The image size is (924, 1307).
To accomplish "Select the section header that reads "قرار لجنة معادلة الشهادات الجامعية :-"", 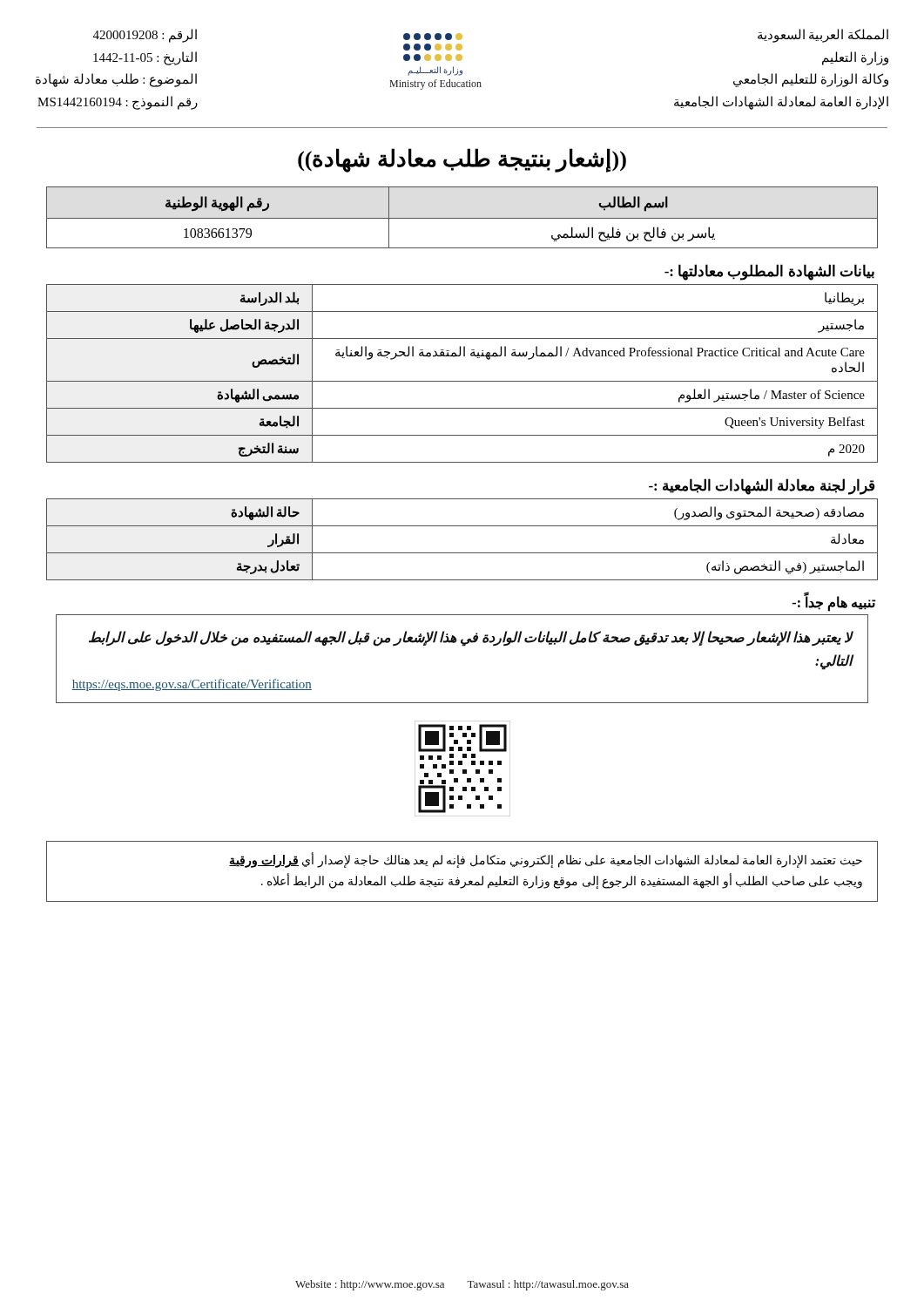I will tap(762, 486).
